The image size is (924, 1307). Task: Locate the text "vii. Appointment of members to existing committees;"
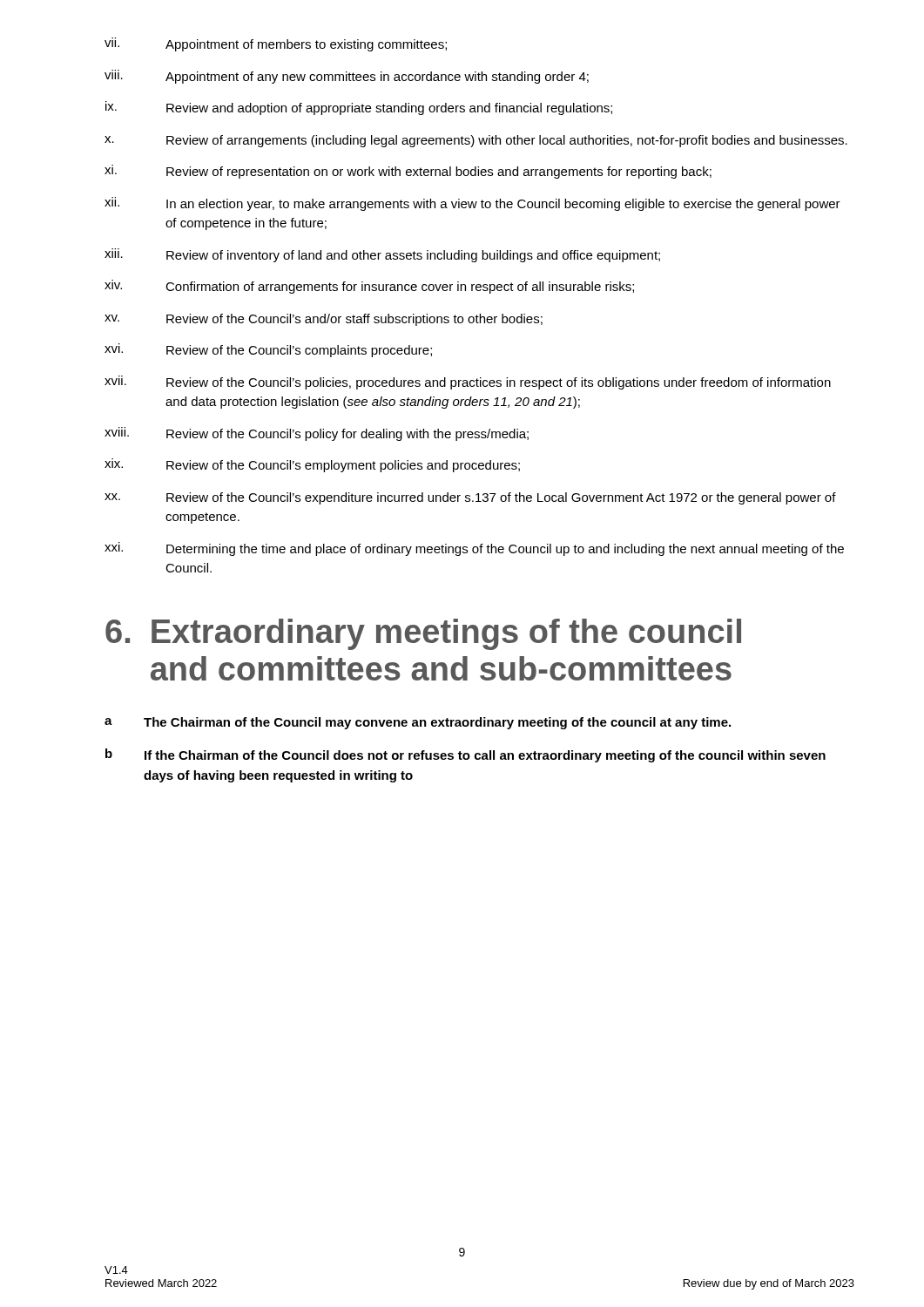[x=276, y=44]
